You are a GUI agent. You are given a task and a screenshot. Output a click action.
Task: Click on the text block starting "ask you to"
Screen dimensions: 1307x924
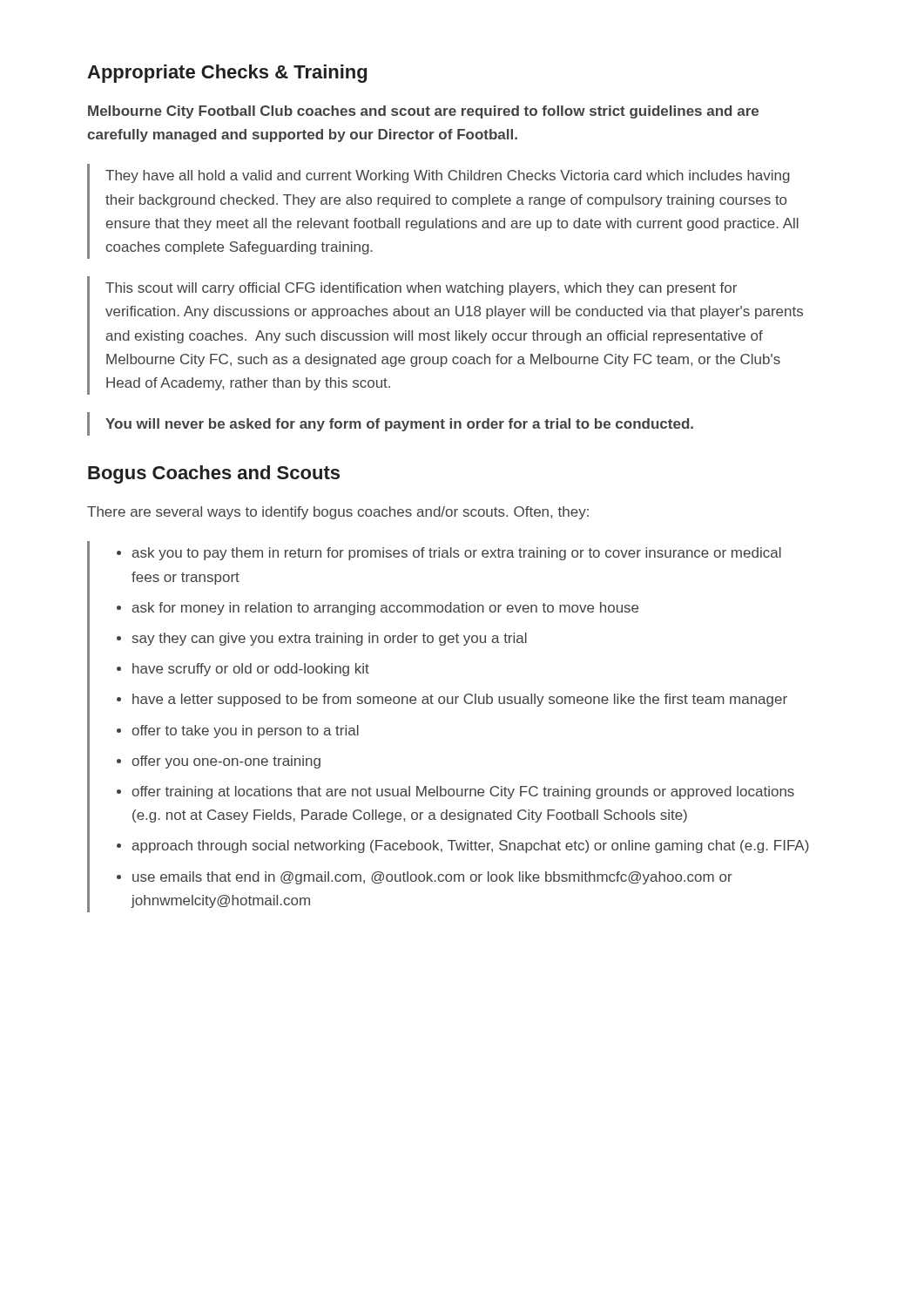[x=471, y=565]
